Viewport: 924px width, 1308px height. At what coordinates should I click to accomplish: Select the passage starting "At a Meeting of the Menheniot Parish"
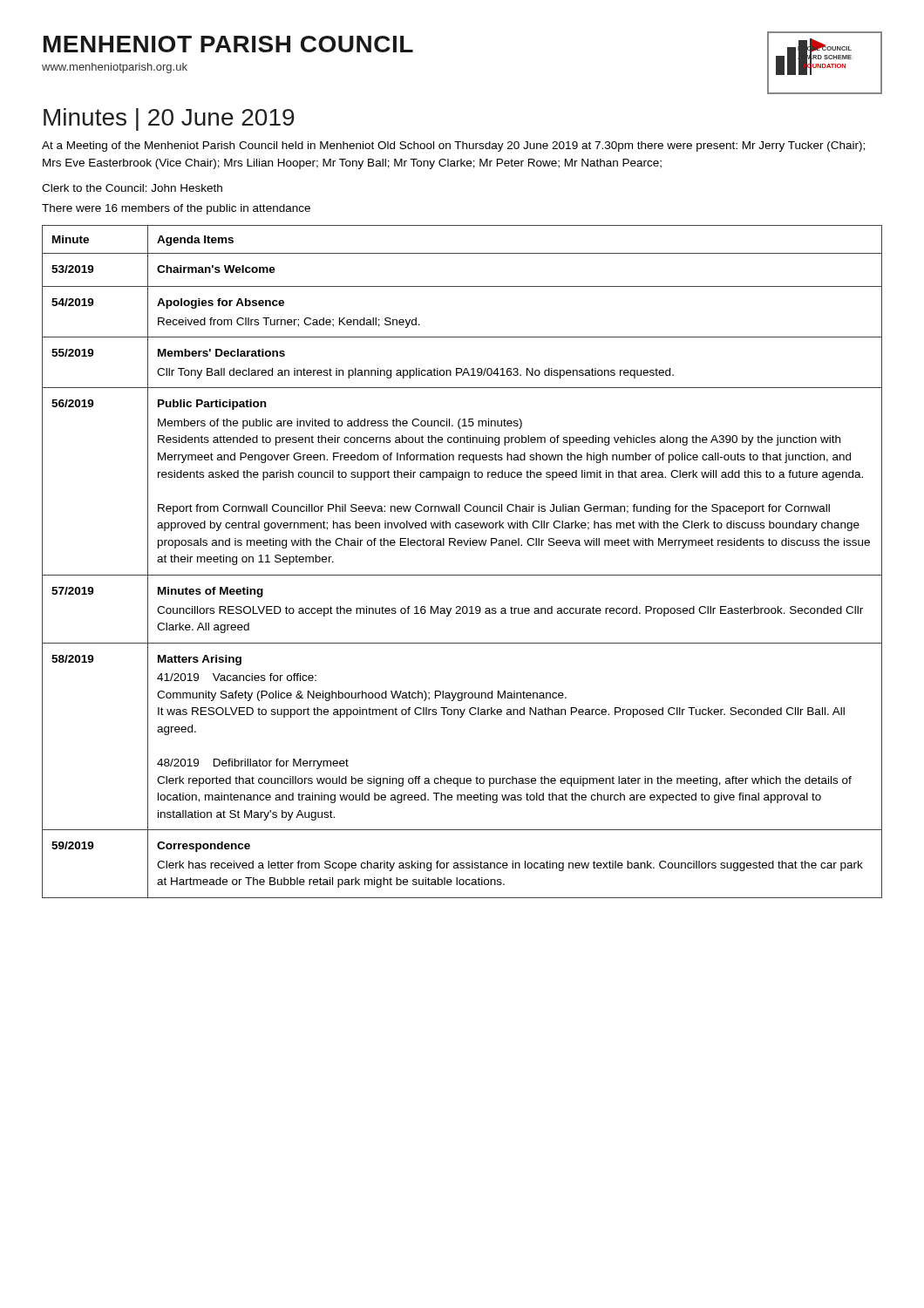tap(454, 154)
